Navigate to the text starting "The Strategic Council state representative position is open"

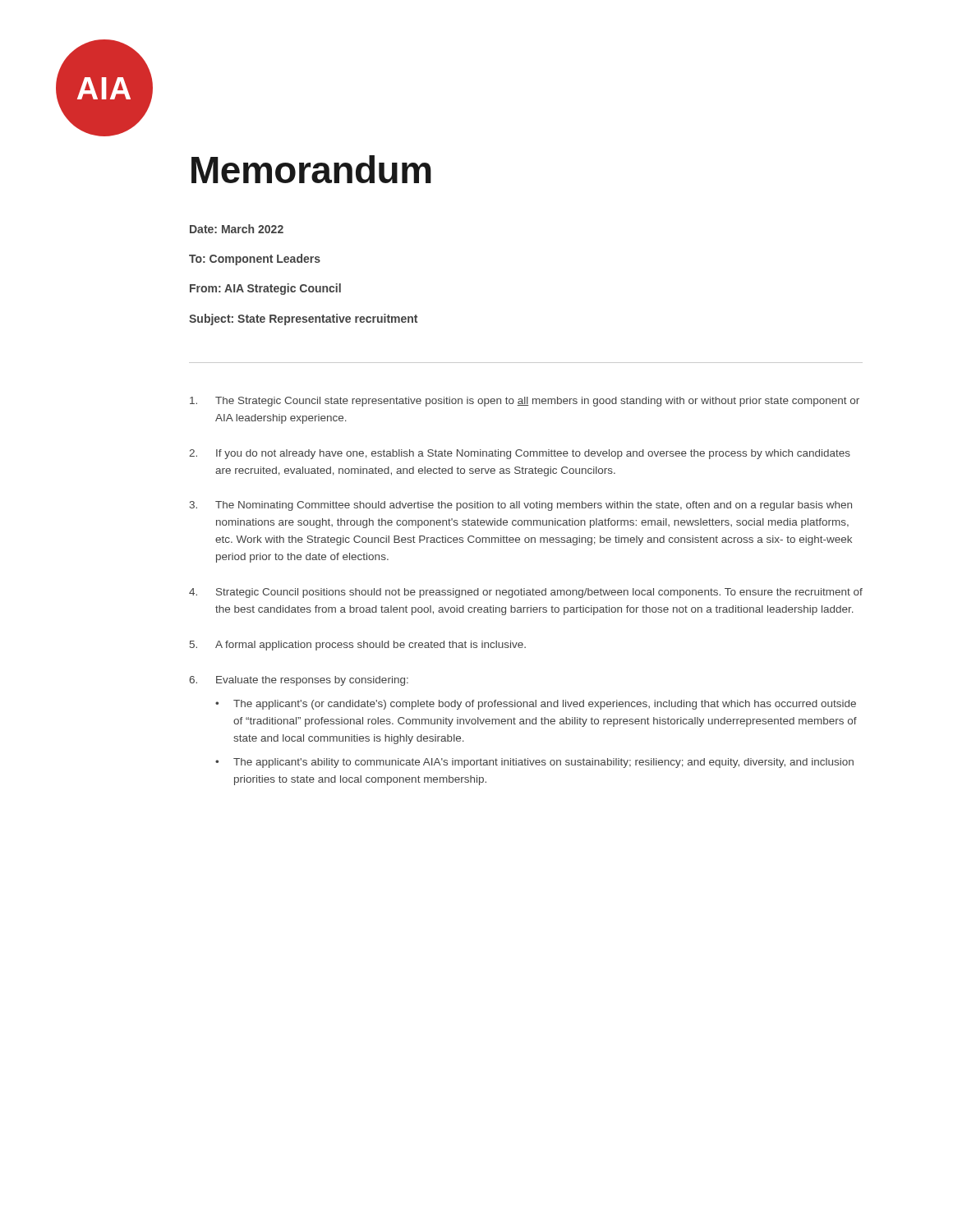(x=526, y=410)
